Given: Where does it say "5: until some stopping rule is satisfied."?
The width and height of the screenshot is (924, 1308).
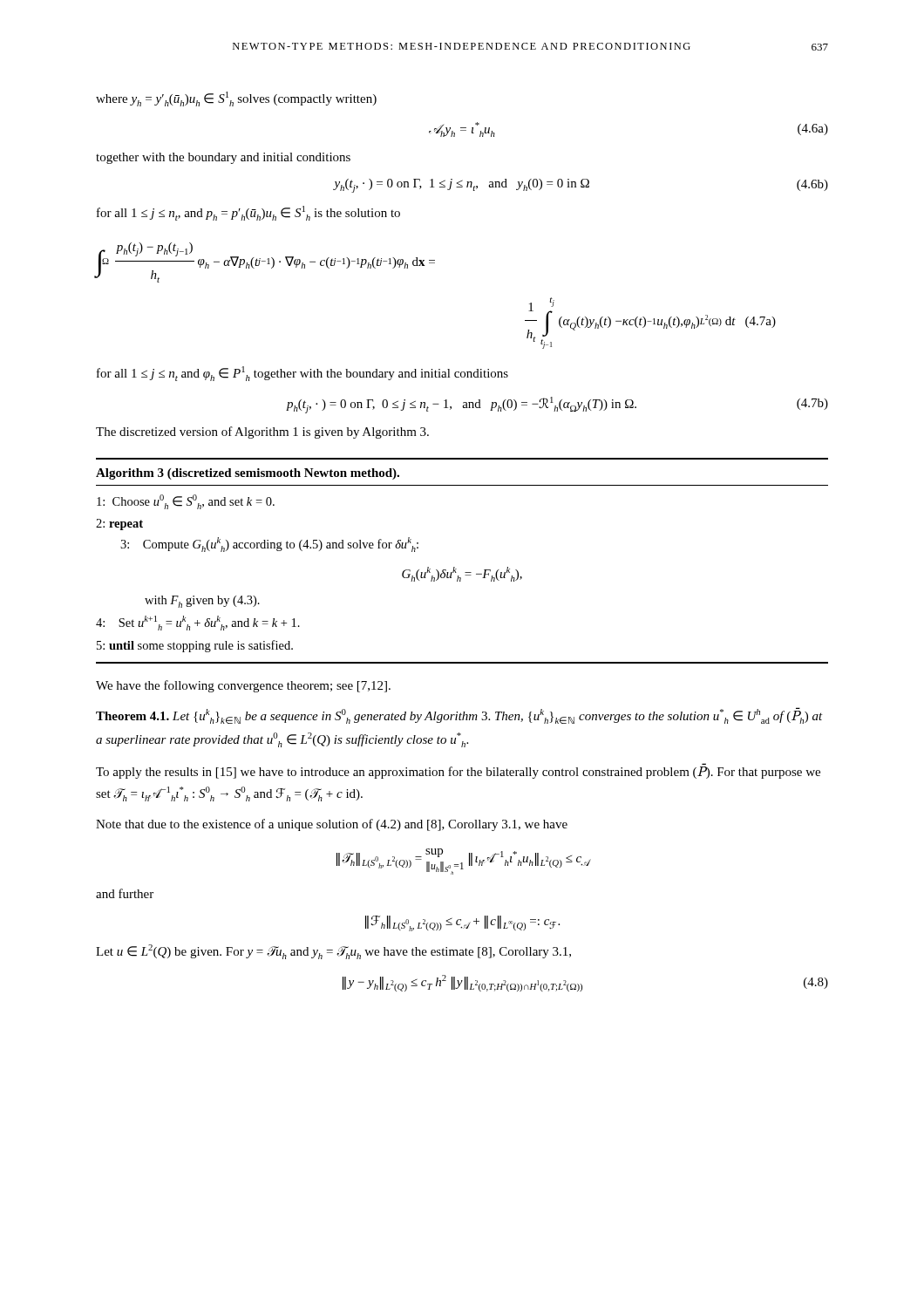Looking at the screenshot, I should [x=195, y=645].
